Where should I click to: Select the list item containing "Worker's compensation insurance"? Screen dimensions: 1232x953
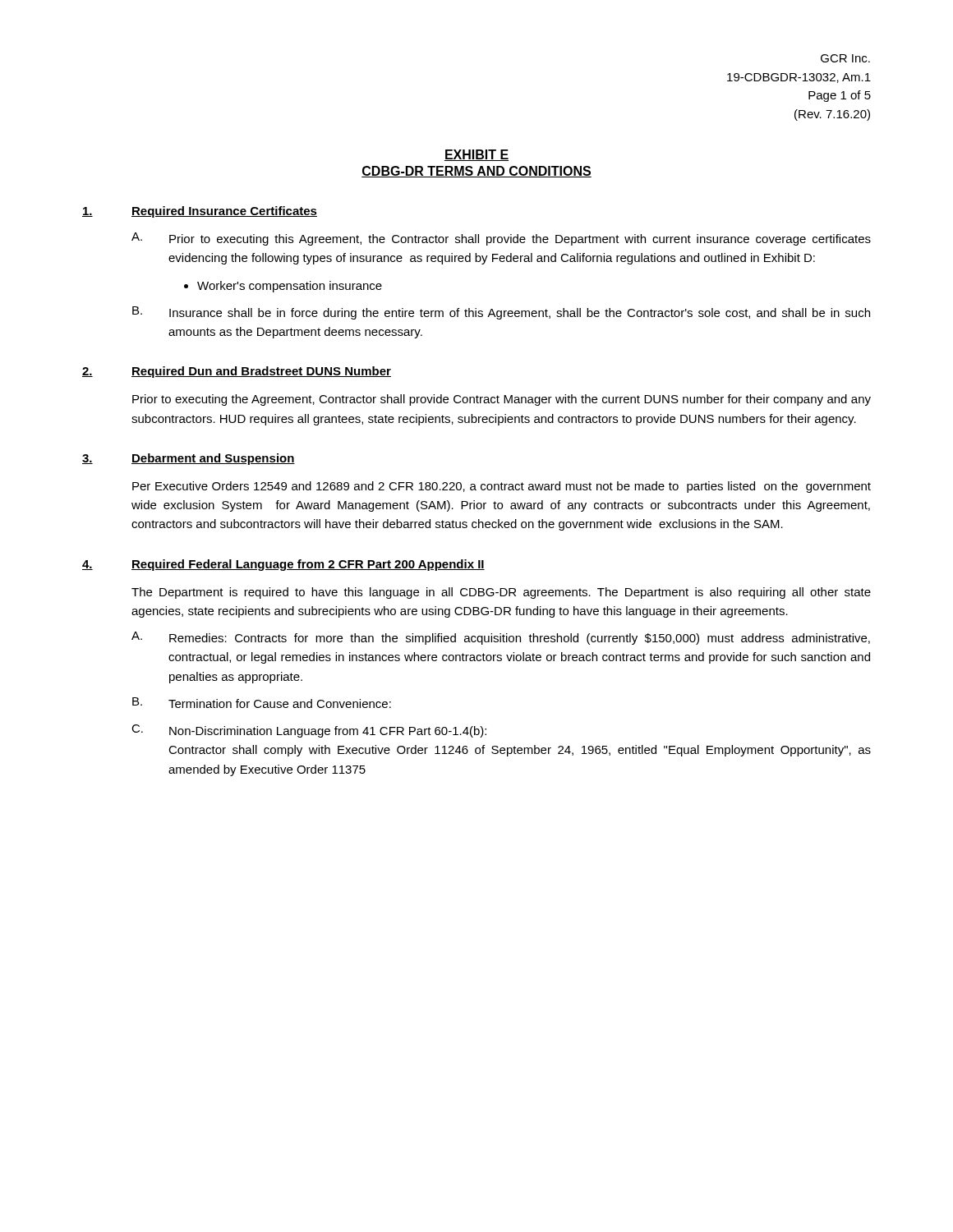[x=290, y=285]
